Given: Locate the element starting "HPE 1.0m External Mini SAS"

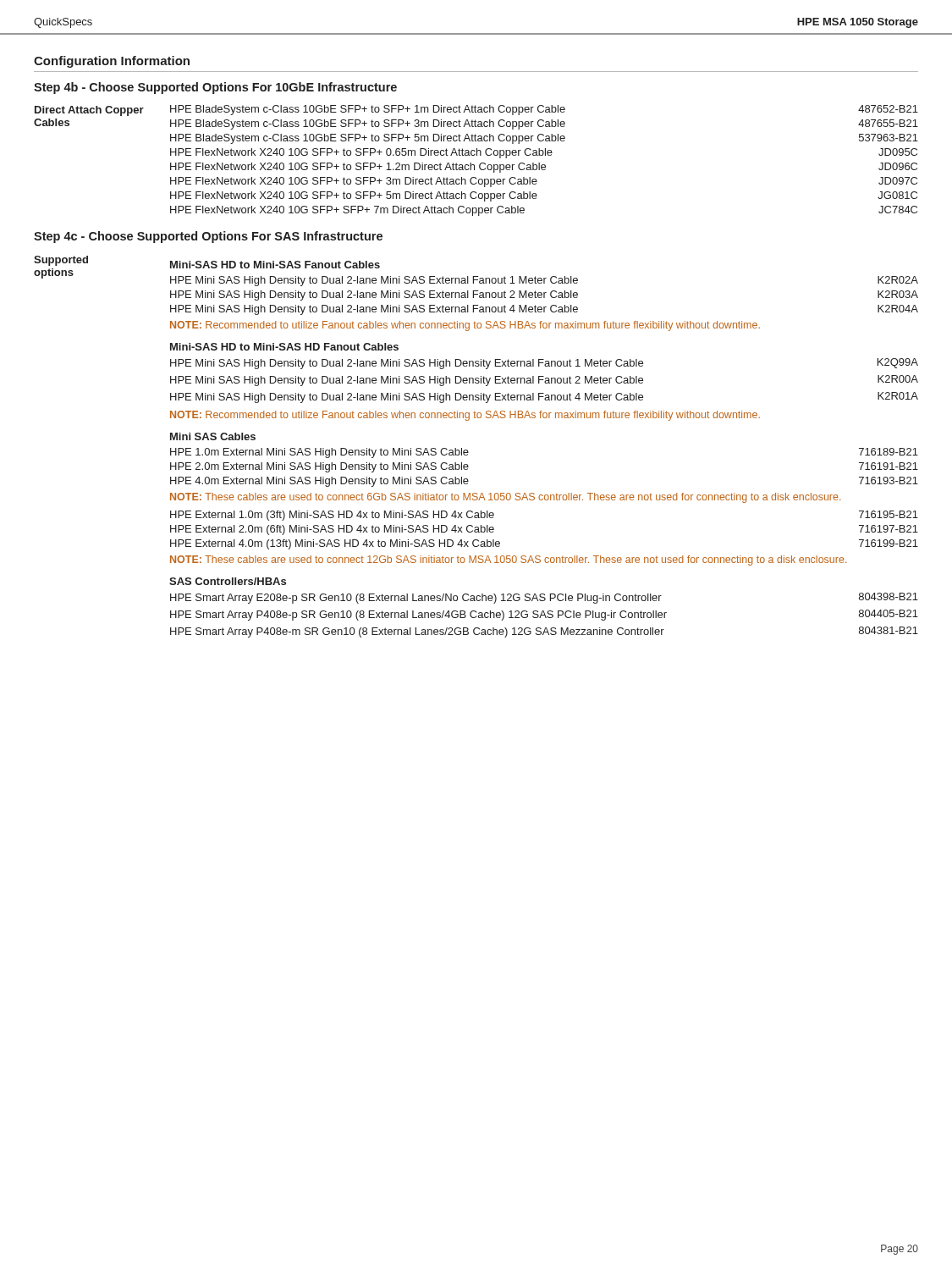Looking at the screenshot, I should [318, 452].
